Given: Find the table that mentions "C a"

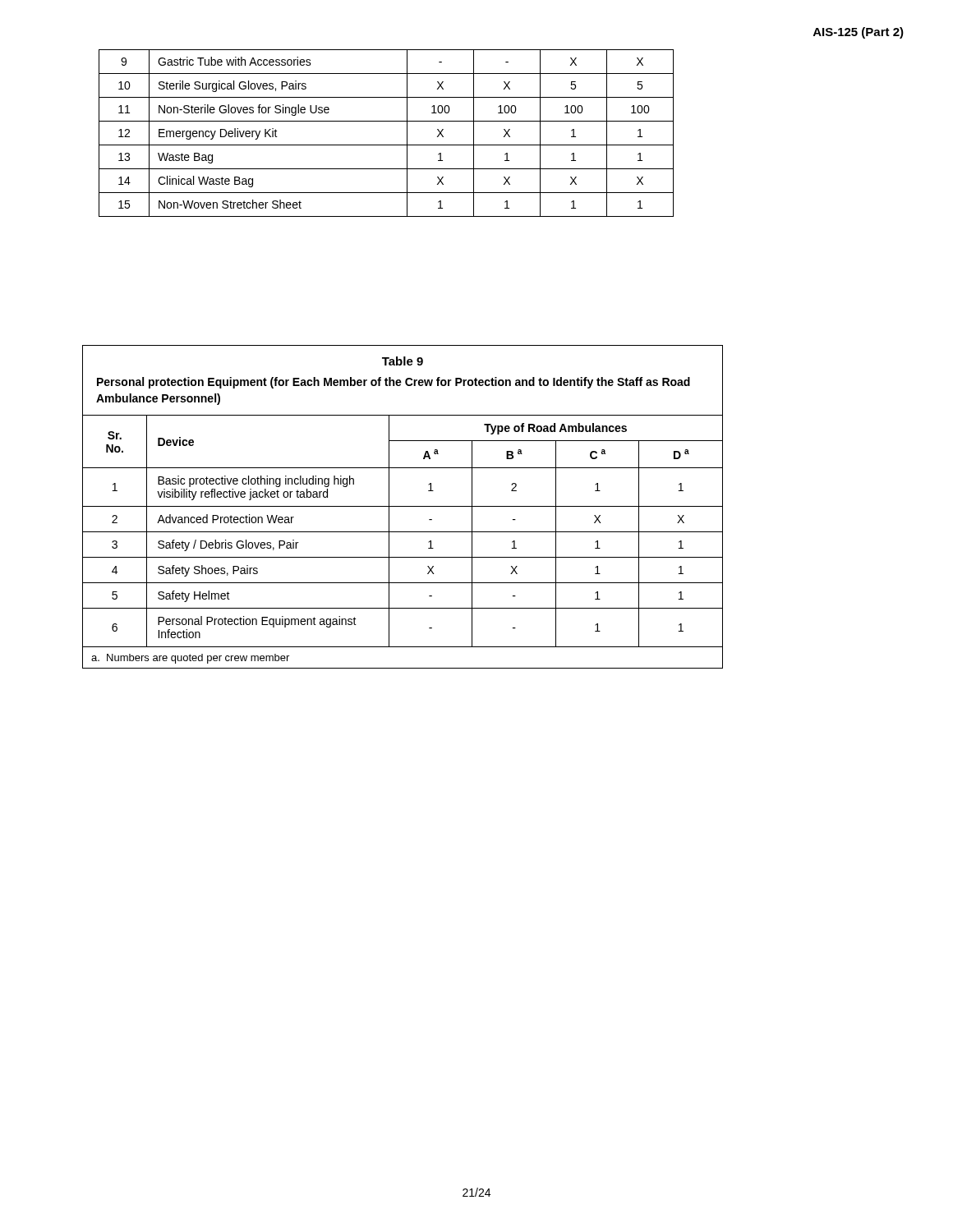Looking at the screenshot, I should (403, 507).
